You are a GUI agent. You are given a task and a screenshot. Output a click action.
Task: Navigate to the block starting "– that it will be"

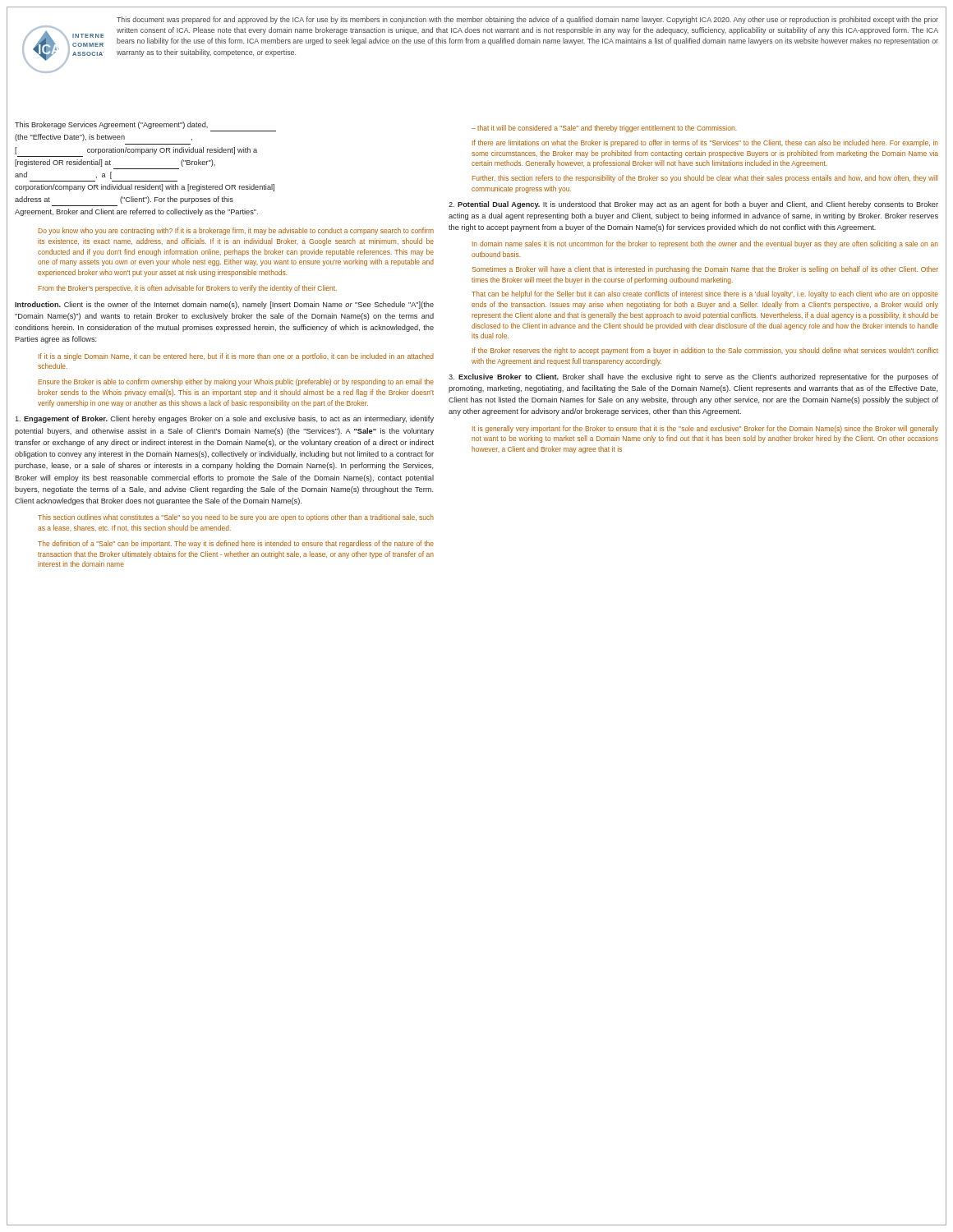click(604, 128)
